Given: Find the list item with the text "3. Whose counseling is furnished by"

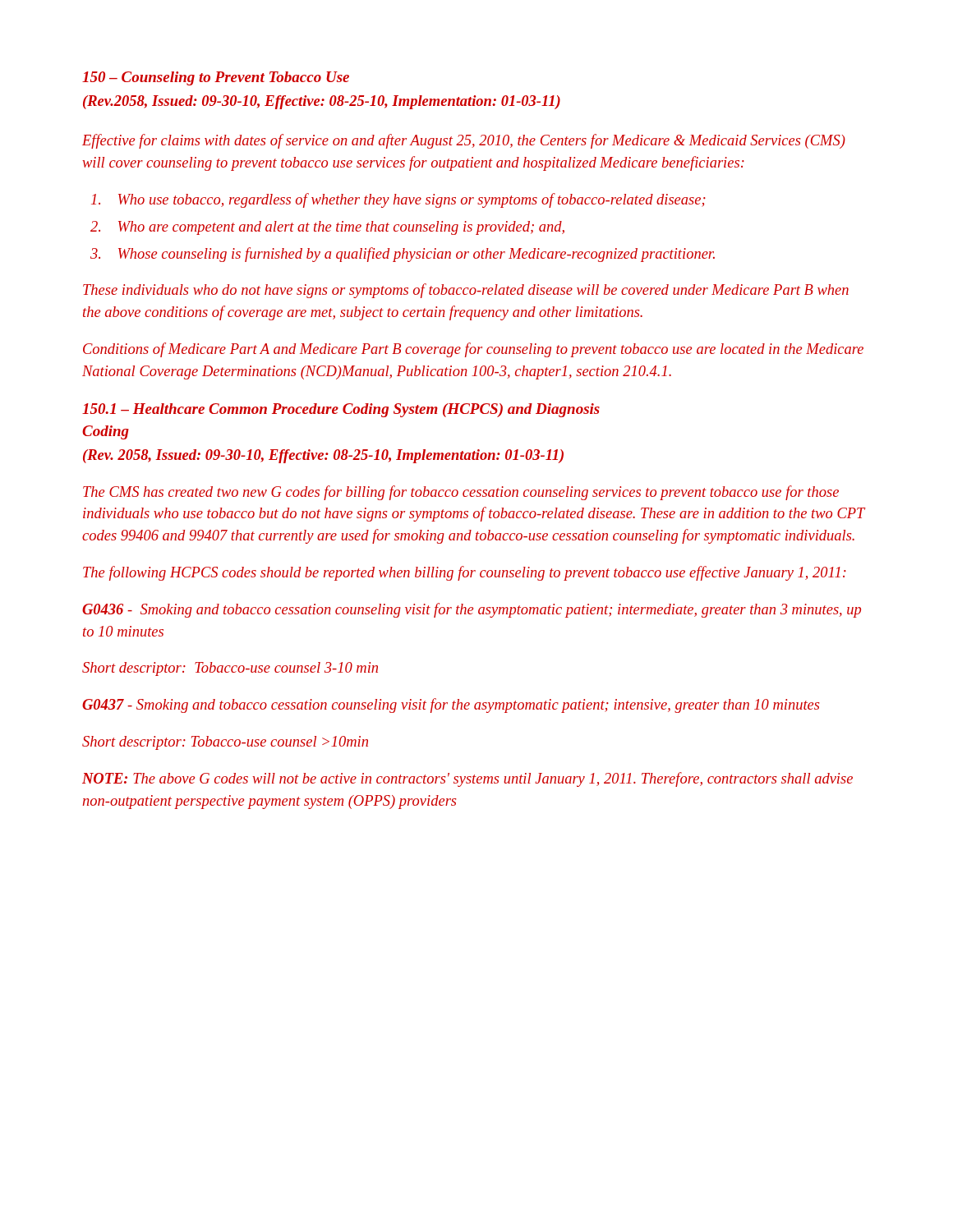Looking at the screenshot, I should tap(403, 253).
